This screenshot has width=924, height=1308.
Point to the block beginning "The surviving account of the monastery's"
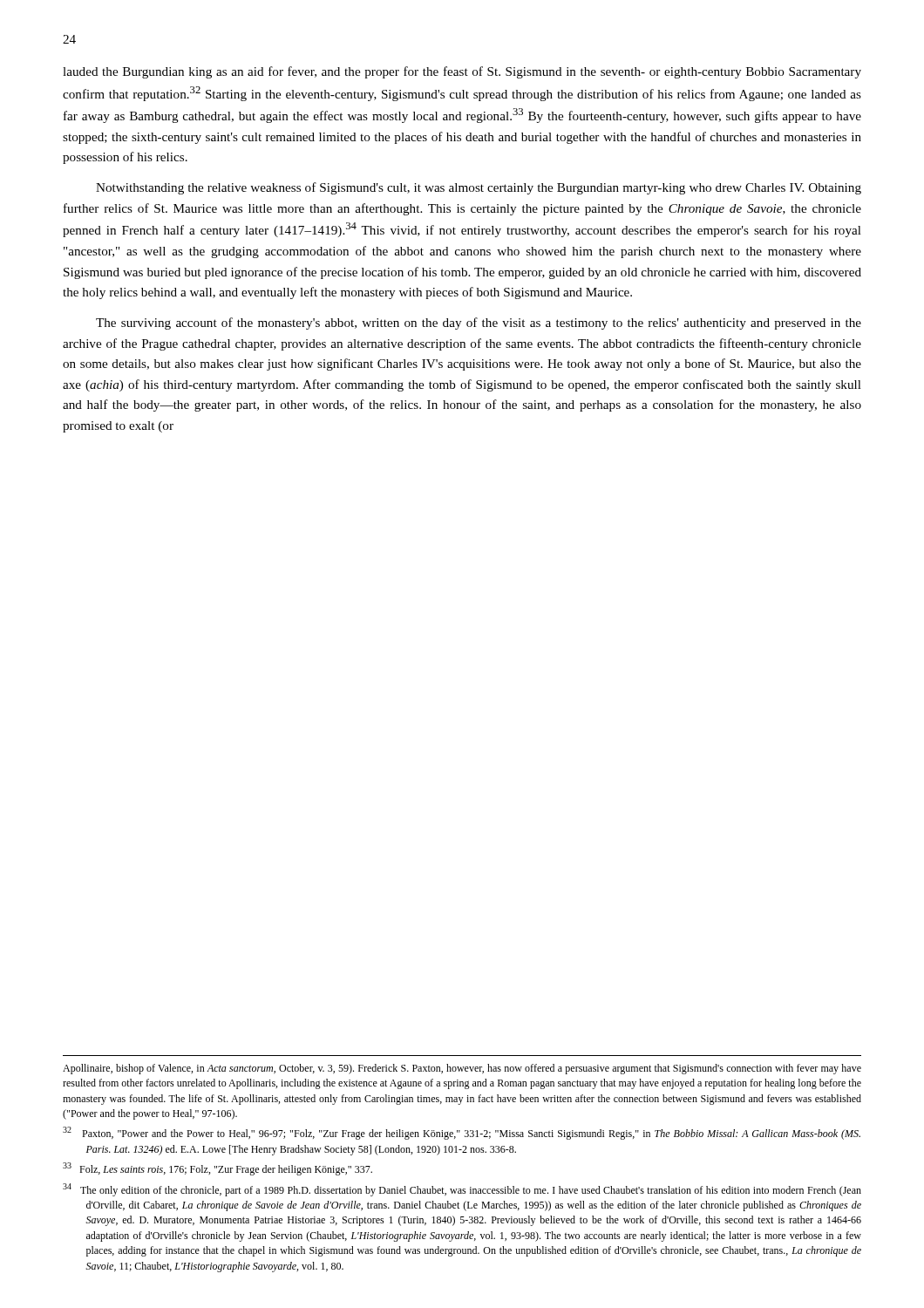click(462, 374)
